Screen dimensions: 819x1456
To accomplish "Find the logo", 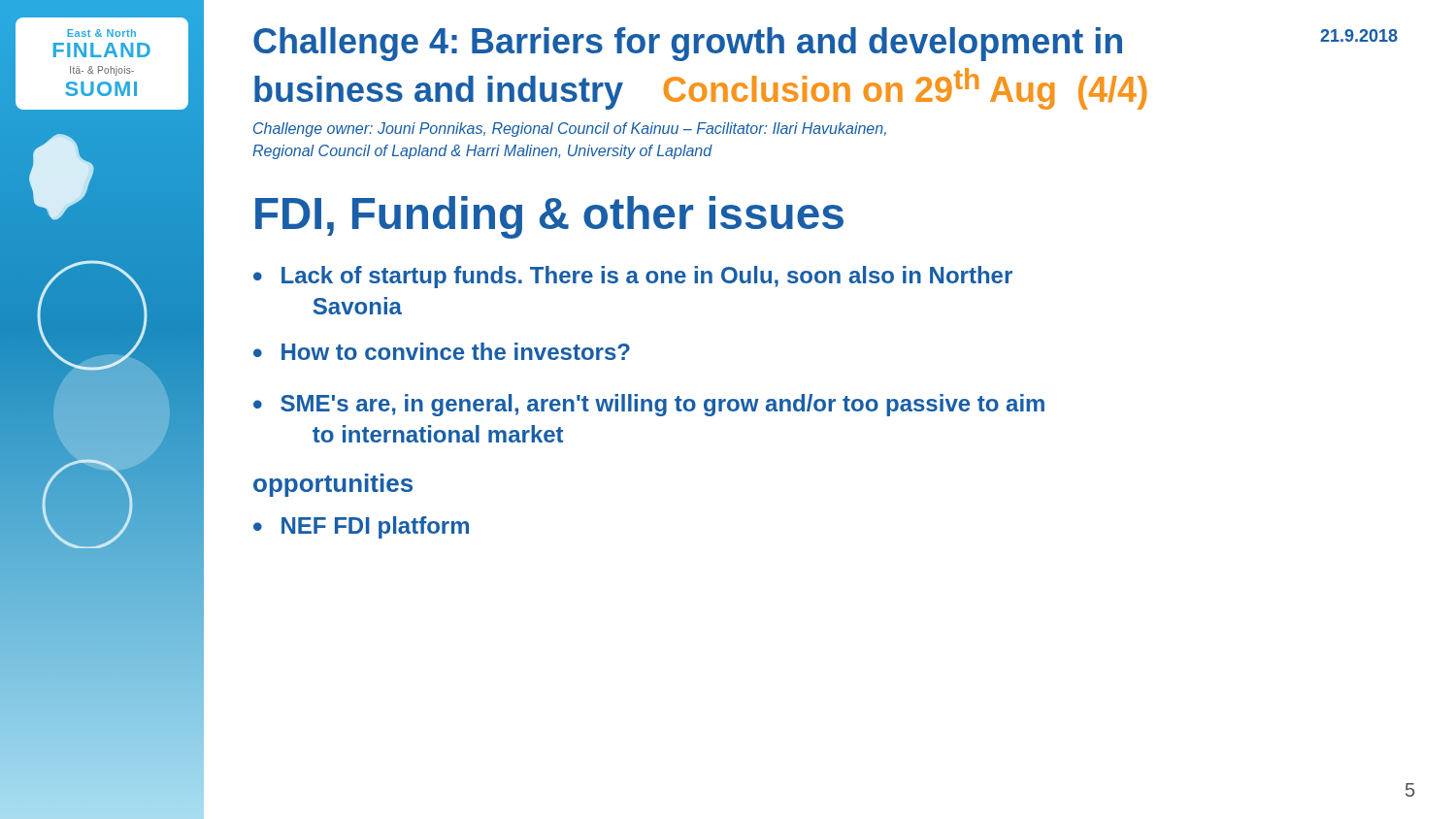I will [x=102, y=283].
